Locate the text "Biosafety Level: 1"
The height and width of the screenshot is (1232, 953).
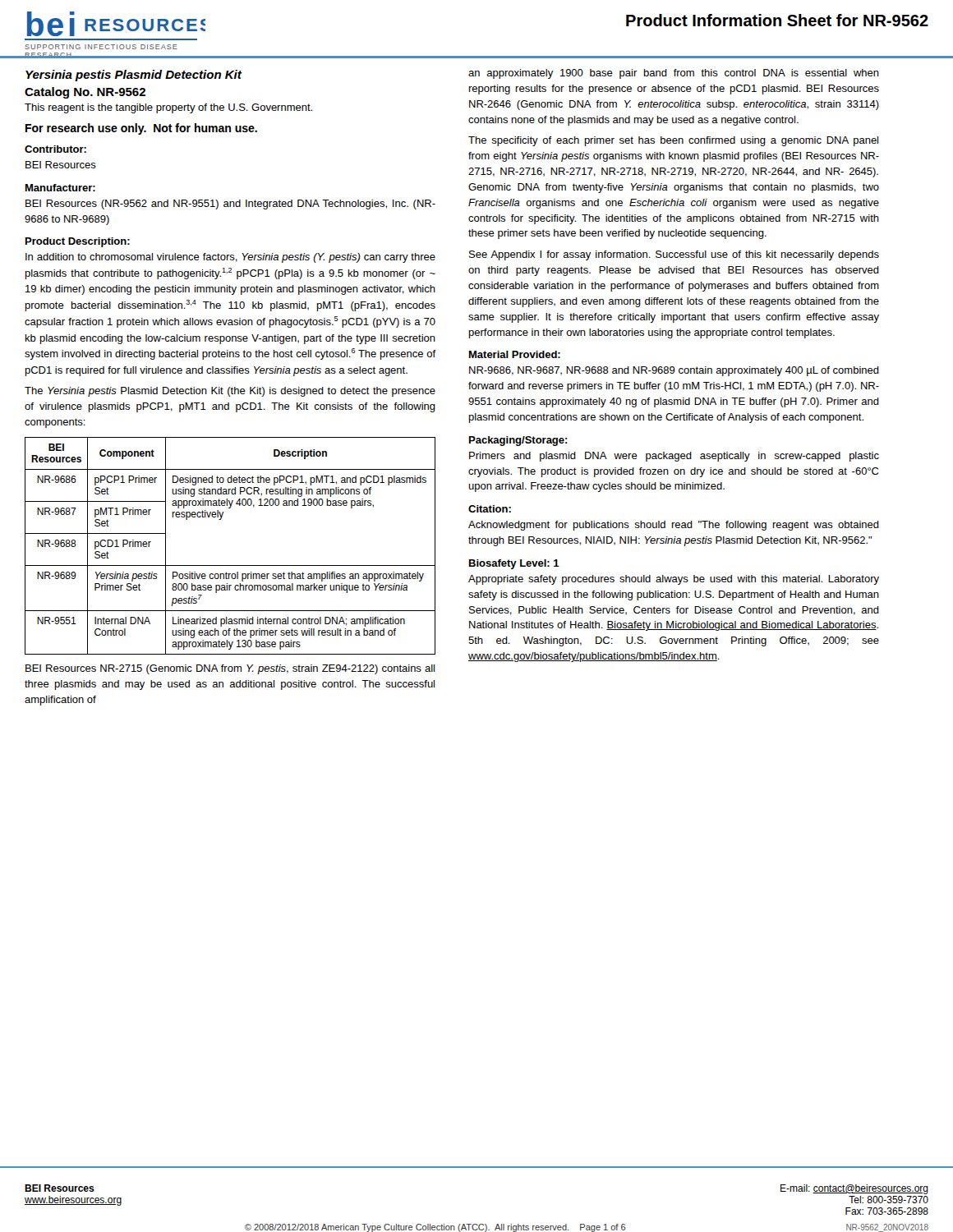pyautogui.click(x=514, y=563)
